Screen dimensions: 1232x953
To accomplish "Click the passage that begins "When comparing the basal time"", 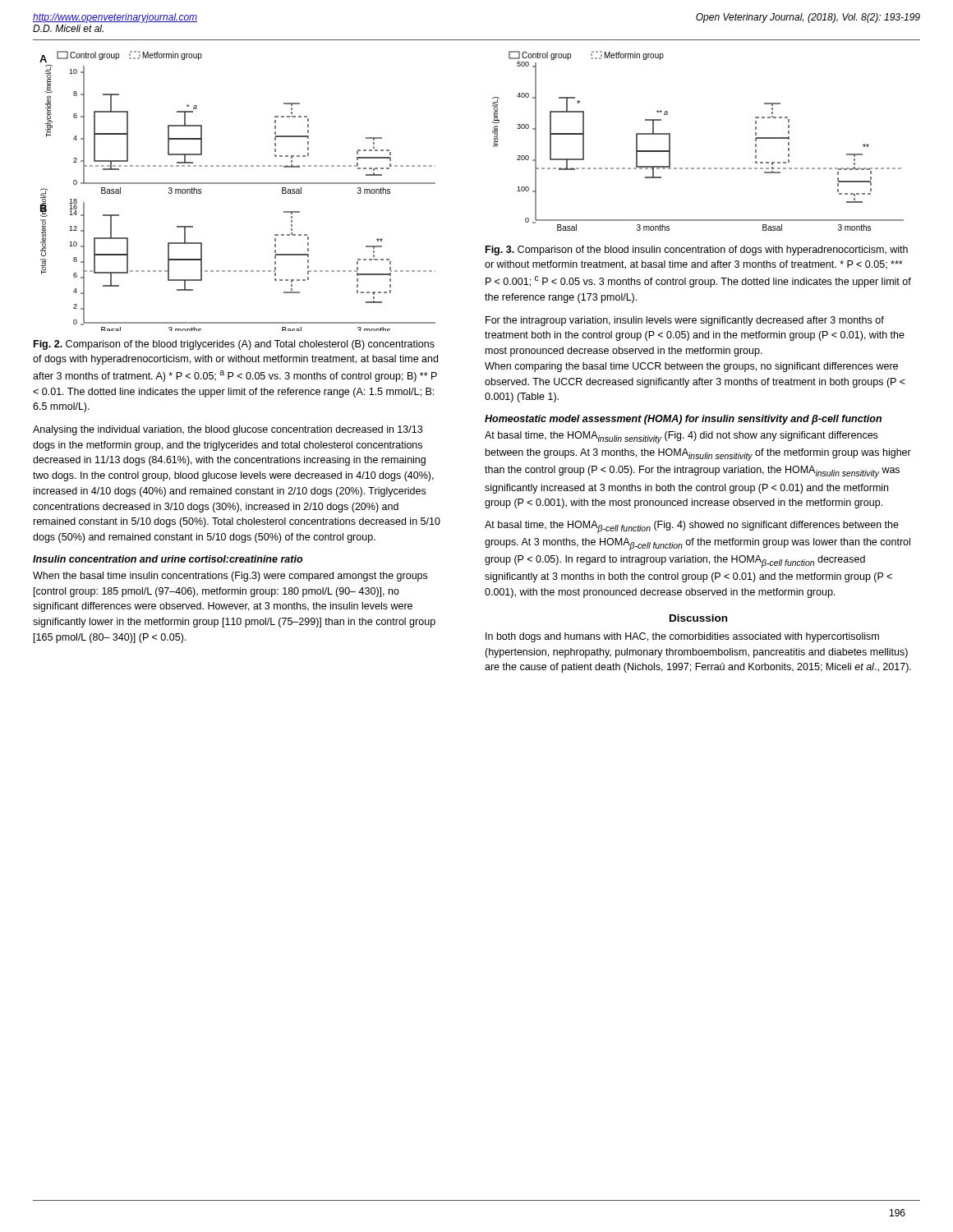I will (x=695, y=382).
